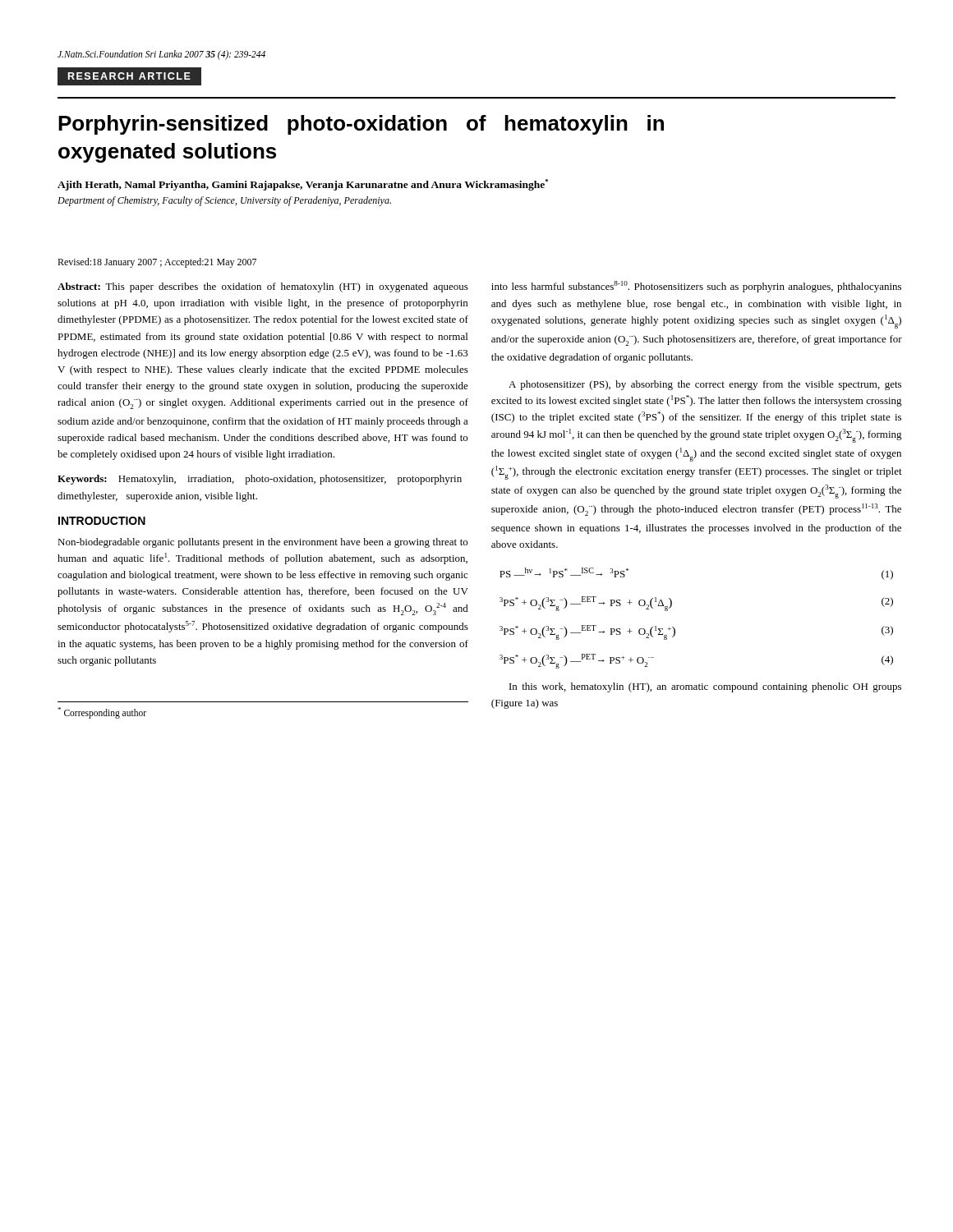953x1232 pixels.
Task: Where is the passage that starts "A photosensitizer (PS), by absorbing the"?
Action: (x=696, y=464)
